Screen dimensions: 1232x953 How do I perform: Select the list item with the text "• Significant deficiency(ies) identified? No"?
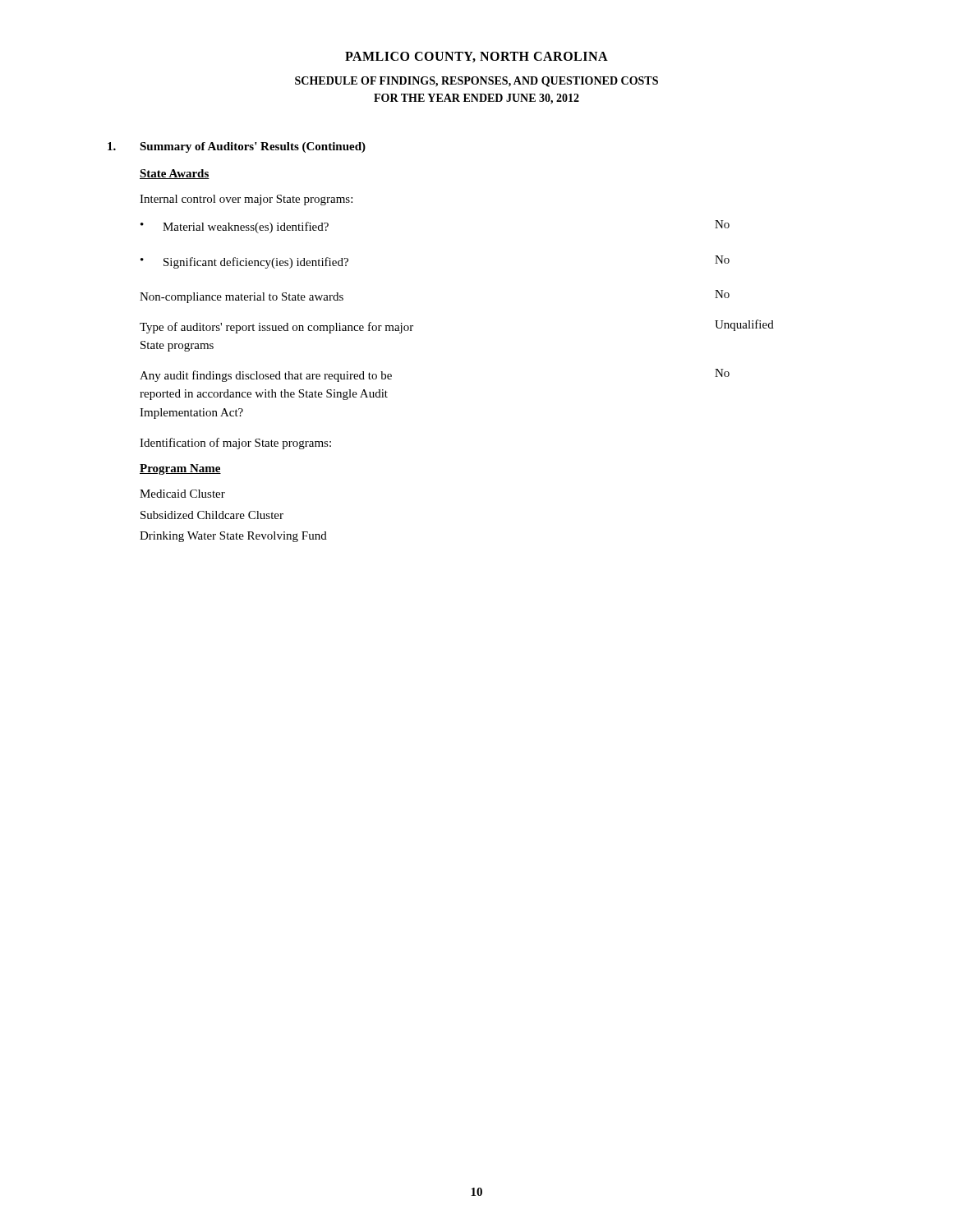pos(258,262)
